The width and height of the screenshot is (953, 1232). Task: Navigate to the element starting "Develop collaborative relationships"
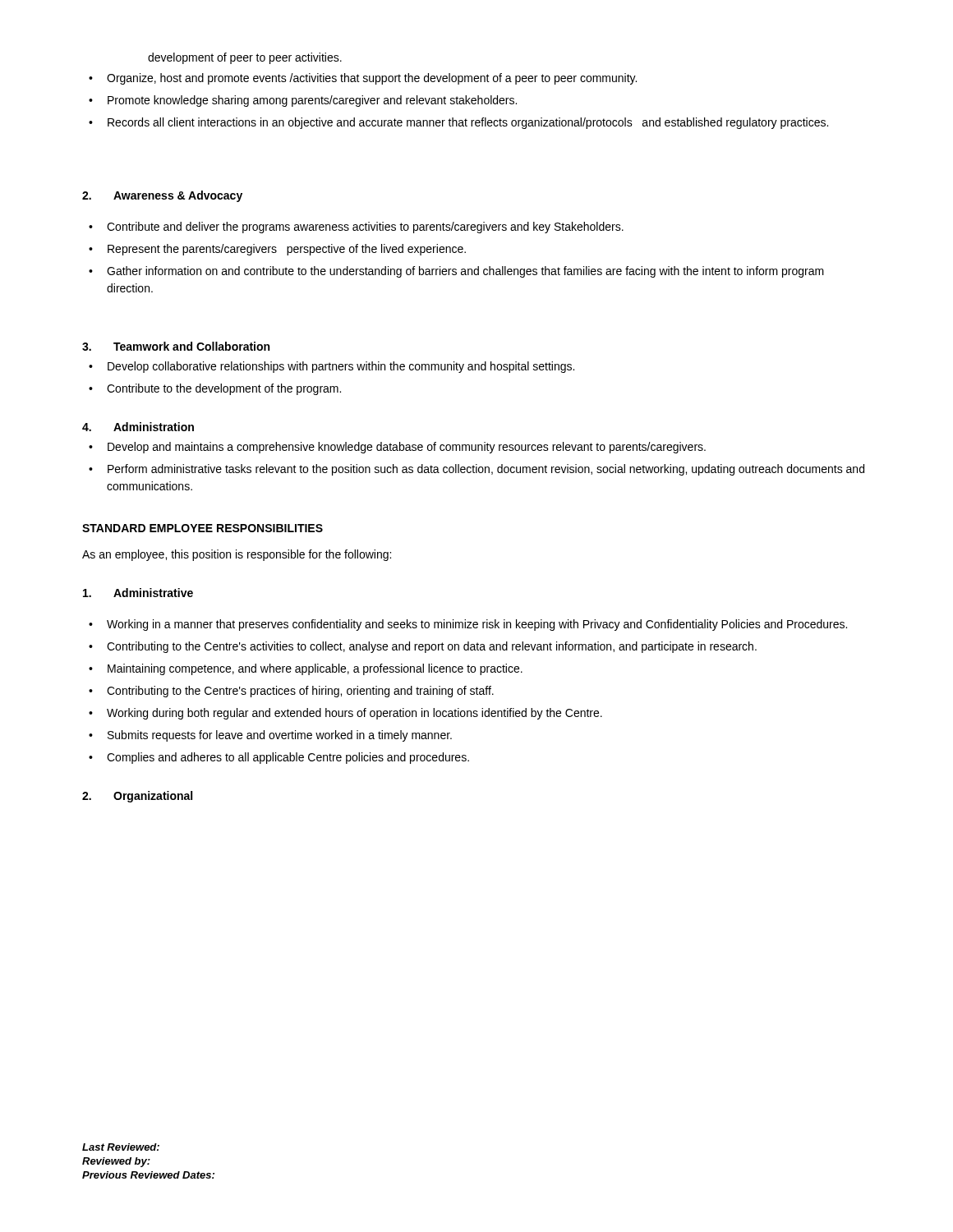(x=341, y=366)
